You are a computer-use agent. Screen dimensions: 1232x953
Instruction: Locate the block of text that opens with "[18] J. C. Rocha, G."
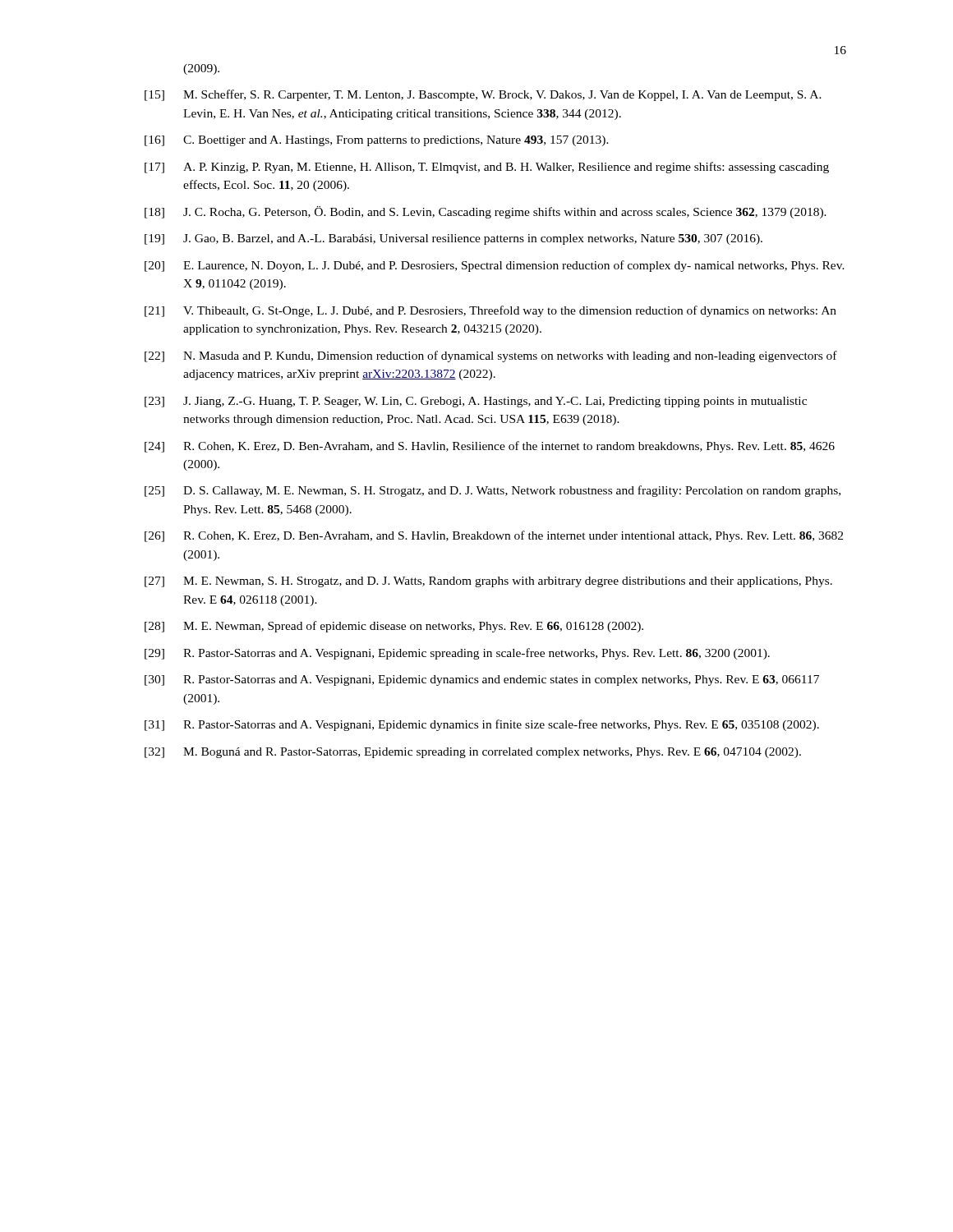coord(495,212)
